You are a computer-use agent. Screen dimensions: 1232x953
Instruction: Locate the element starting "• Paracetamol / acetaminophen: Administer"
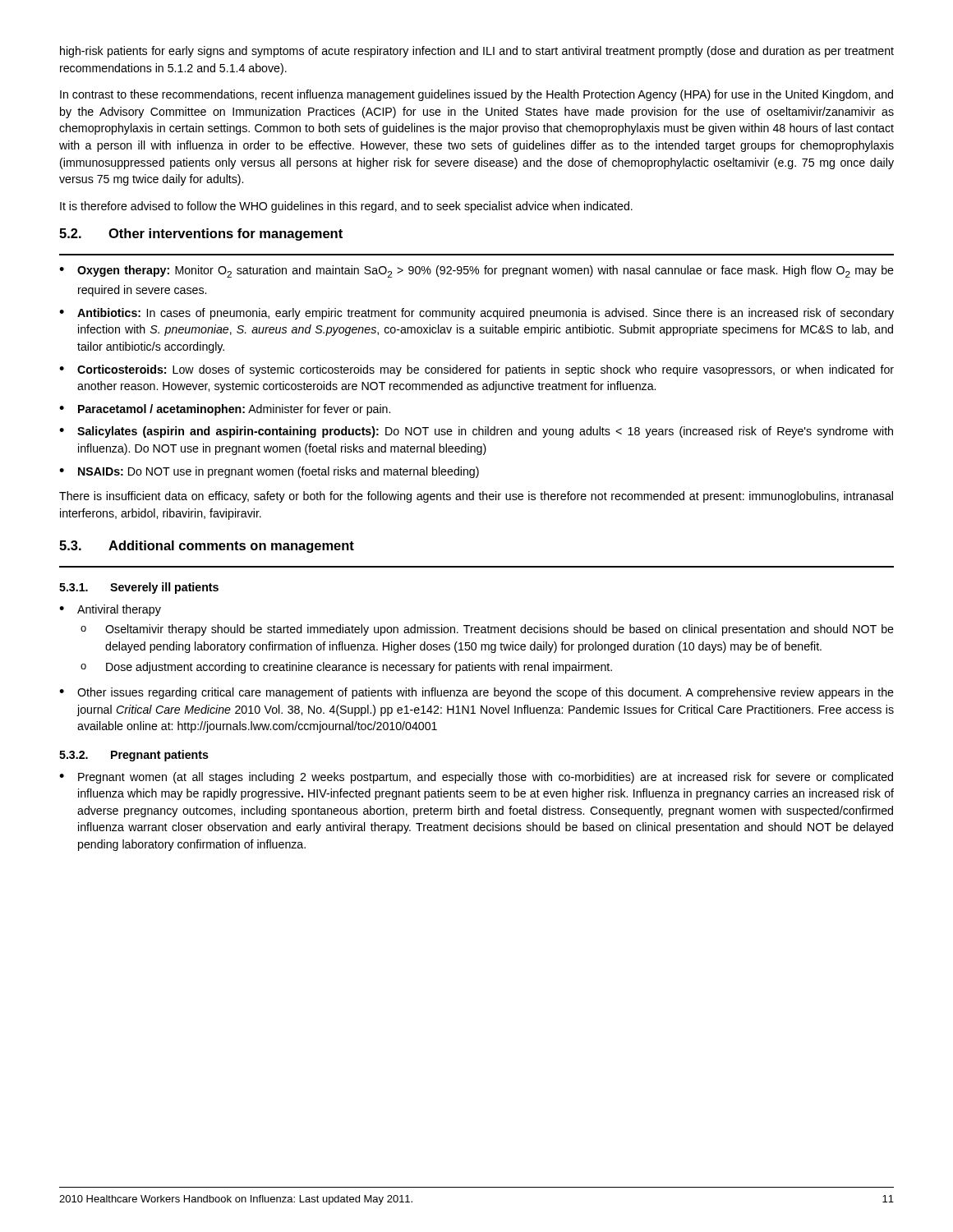(x=225, y=410)
